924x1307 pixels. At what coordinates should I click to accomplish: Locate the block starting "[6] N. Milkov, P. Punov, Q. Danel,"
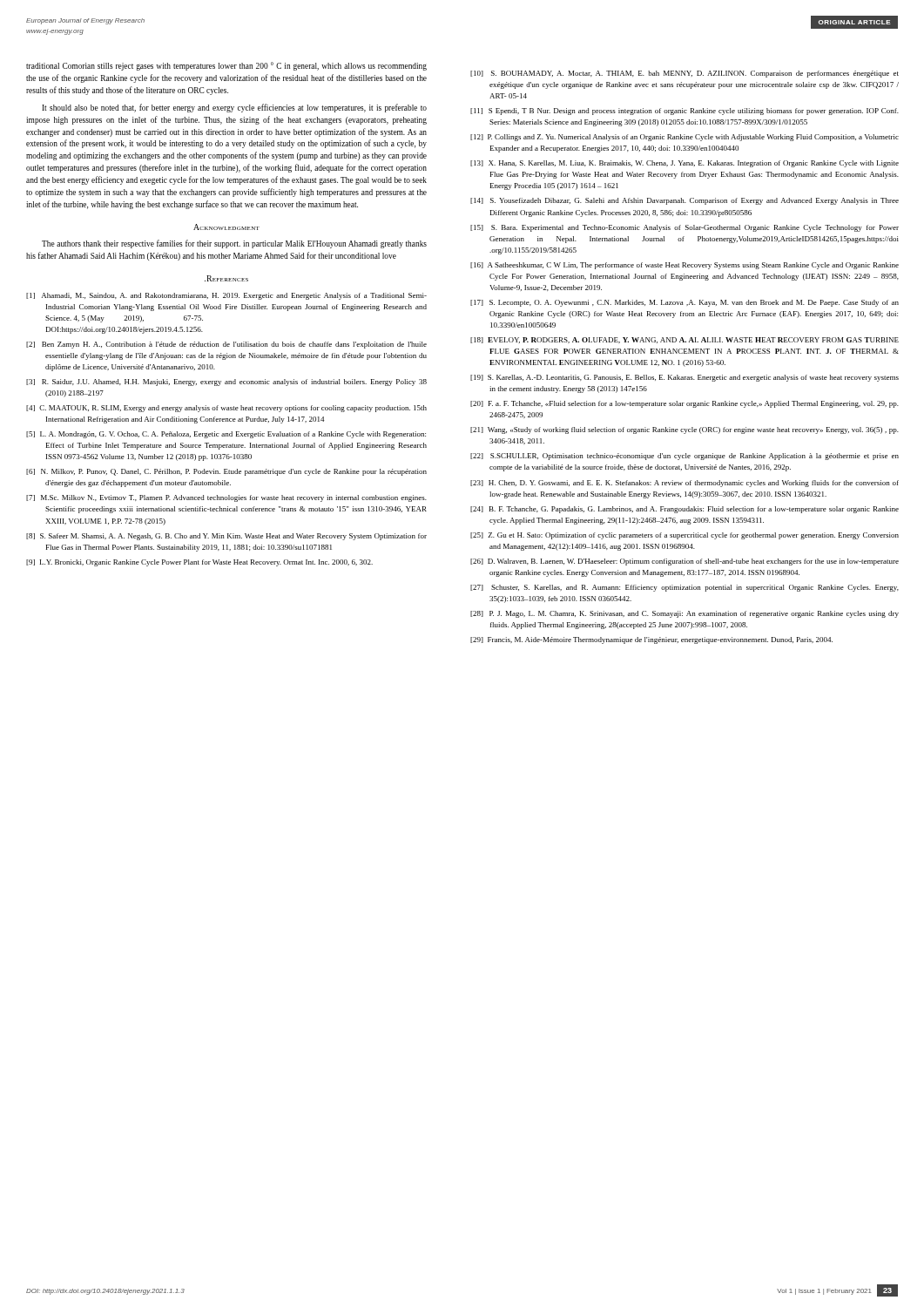point(226,477)
